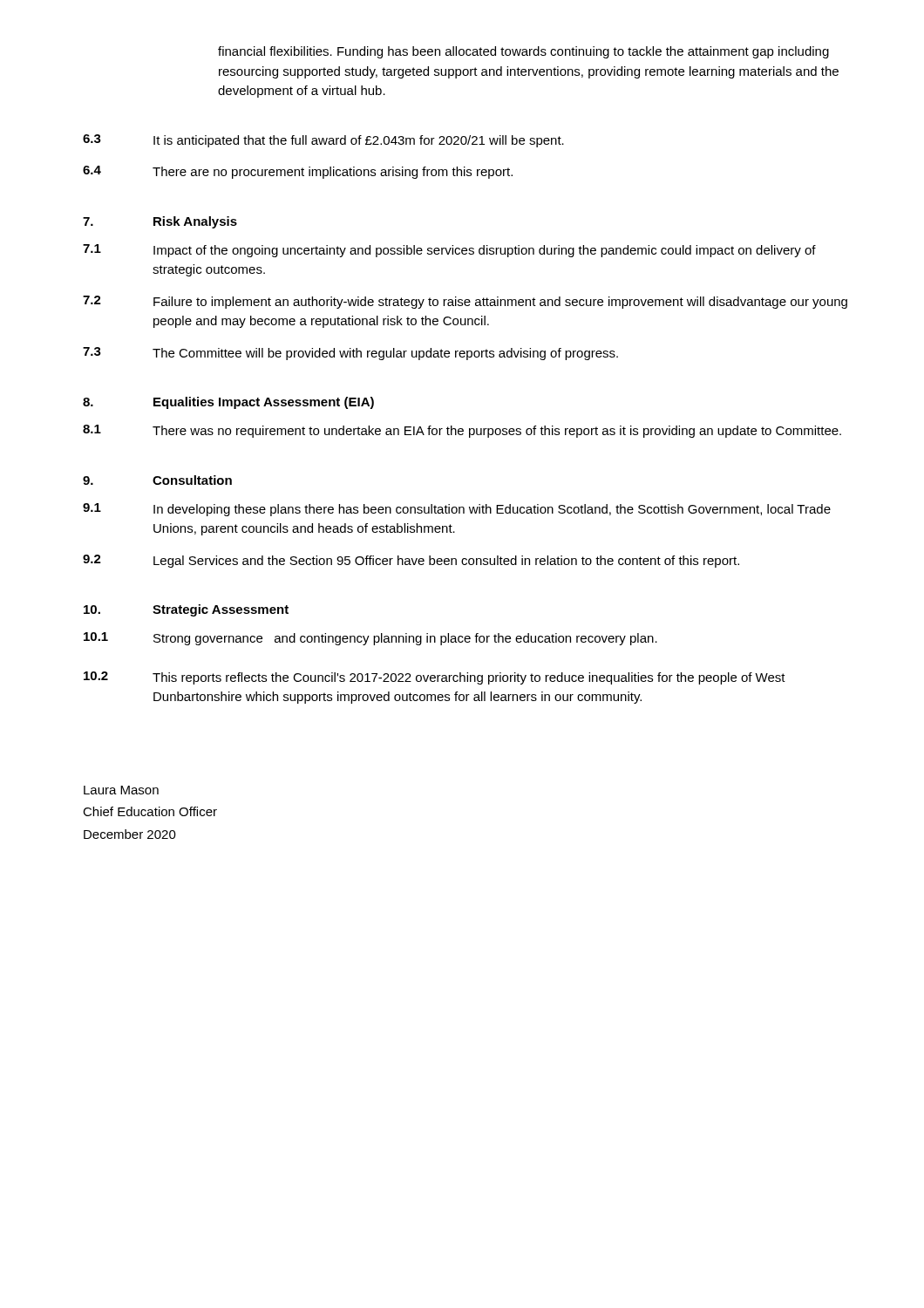Locate the list item that says "9.2 Legal Services and the Section"

[x=471, y=560]
